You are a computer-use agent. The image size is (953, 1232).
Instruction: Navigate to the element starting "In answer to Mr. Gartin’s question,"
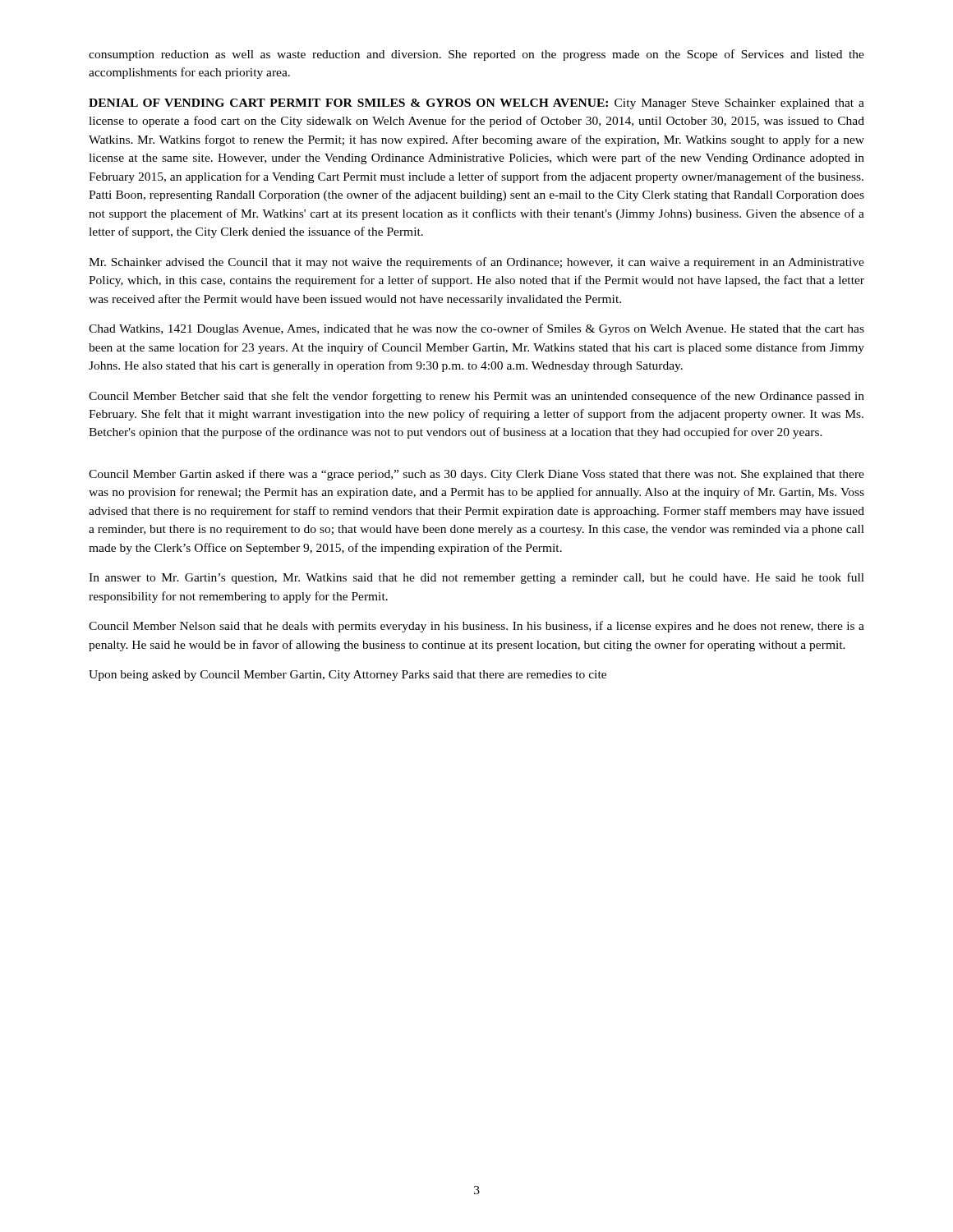click(x=476, y=586)
